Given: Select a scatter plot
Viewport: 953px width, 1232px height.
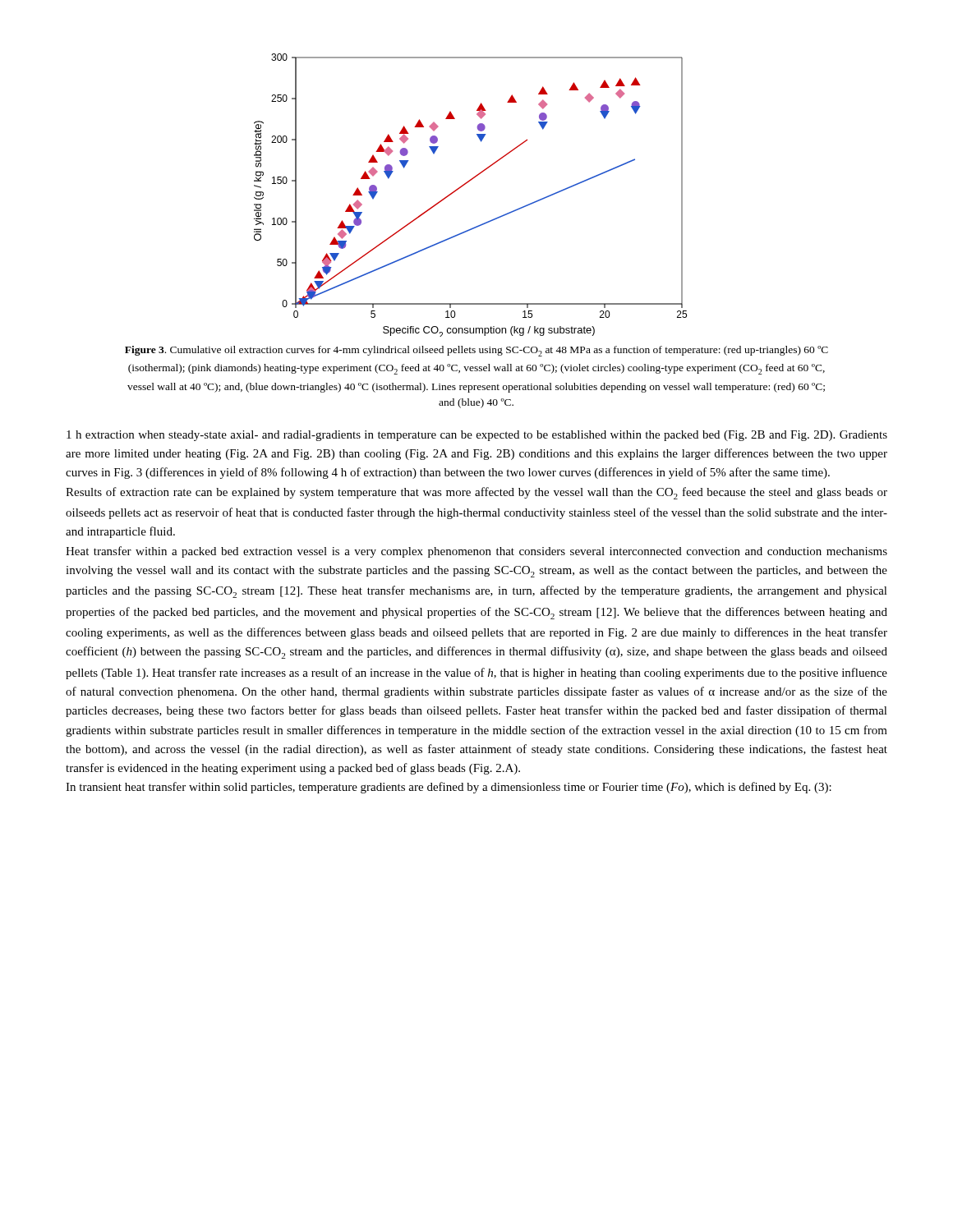Looking at the screenshot, I should coord(476,185).
